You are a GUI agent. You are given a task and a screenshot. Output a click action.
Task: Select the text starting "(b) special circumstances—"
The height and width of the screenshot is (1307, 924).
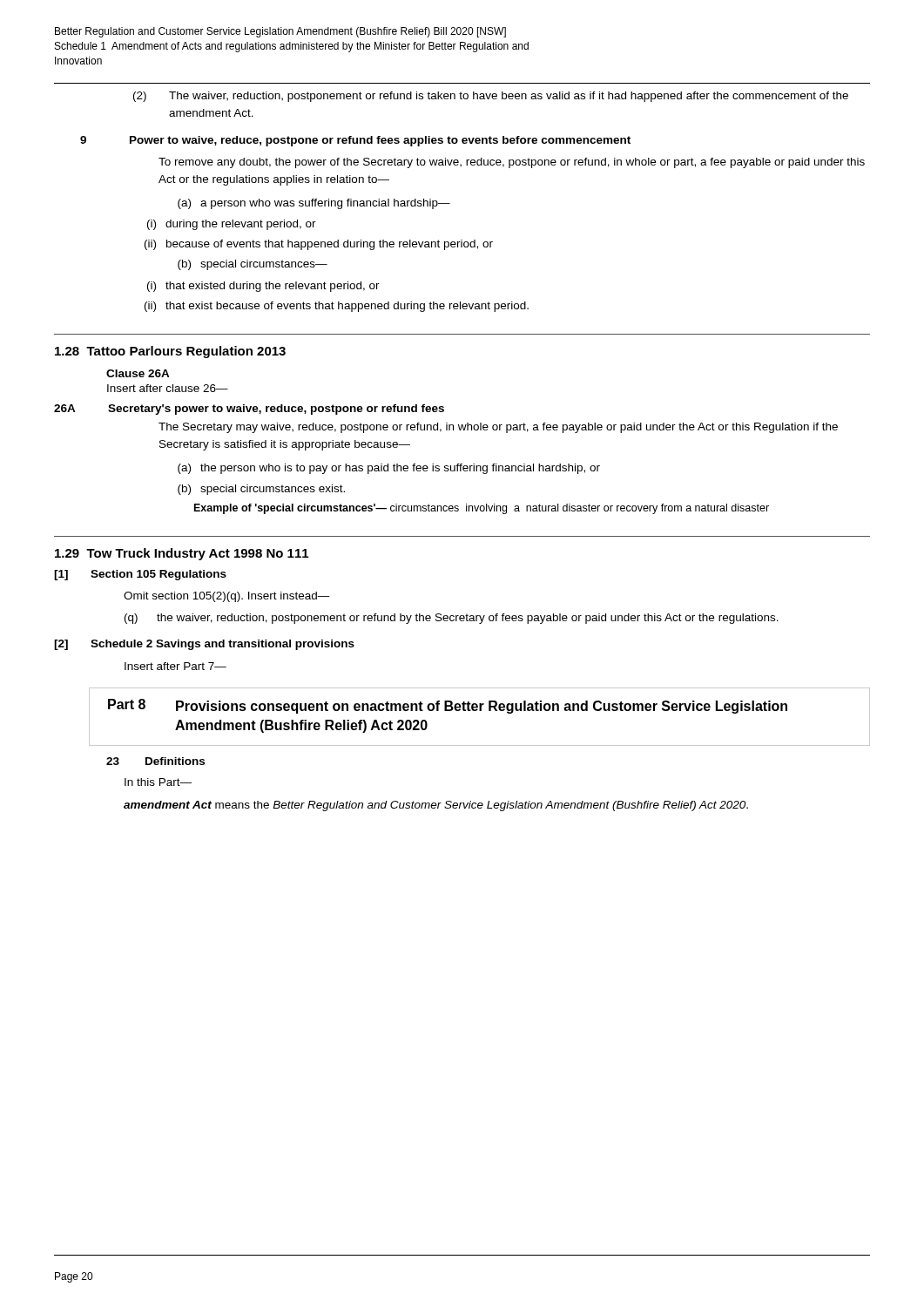pyautogui.click(x=243, y=264)
